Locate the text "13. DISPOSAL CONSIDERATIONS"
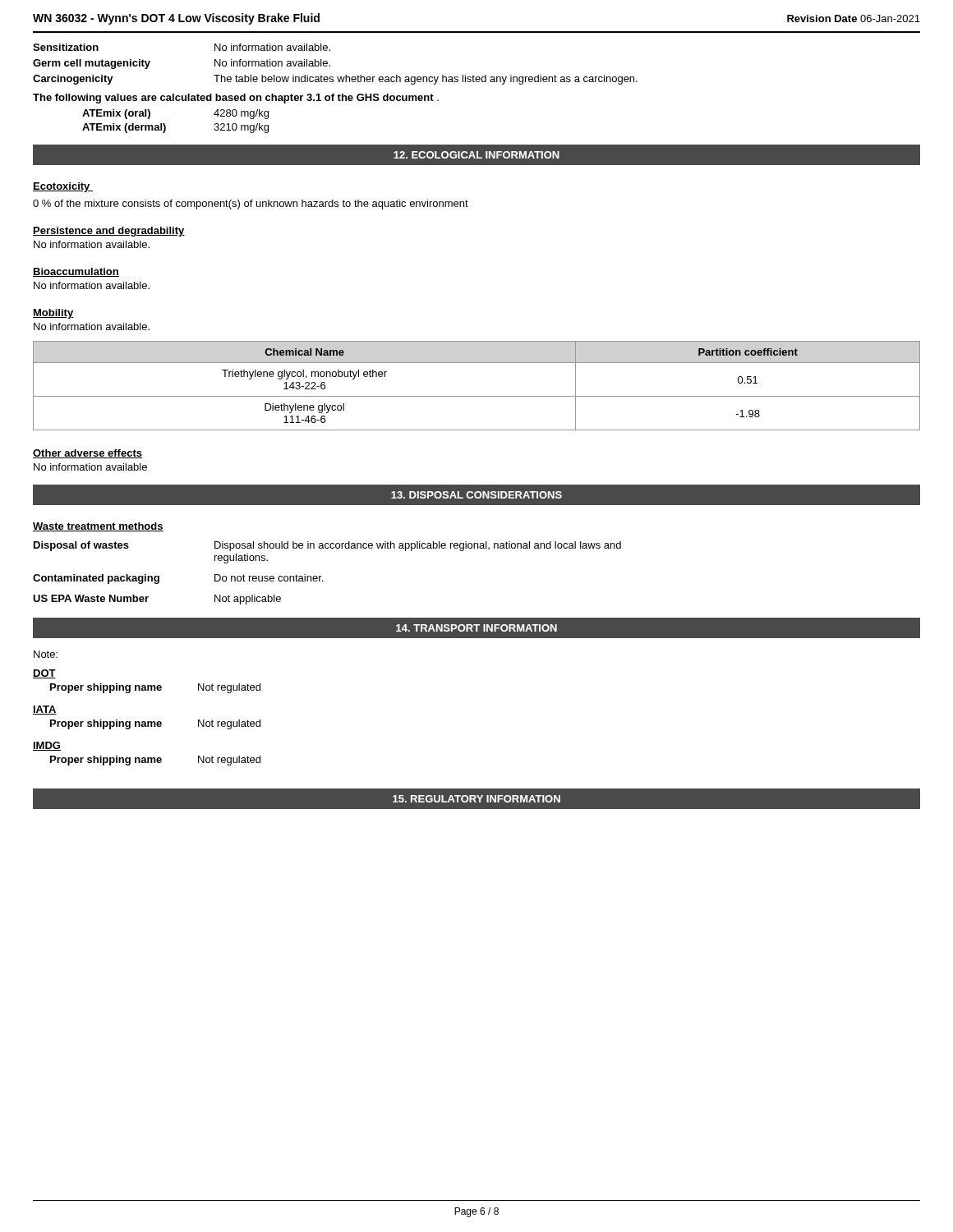The image size is (953, 1232). click(x=476, y=495)
